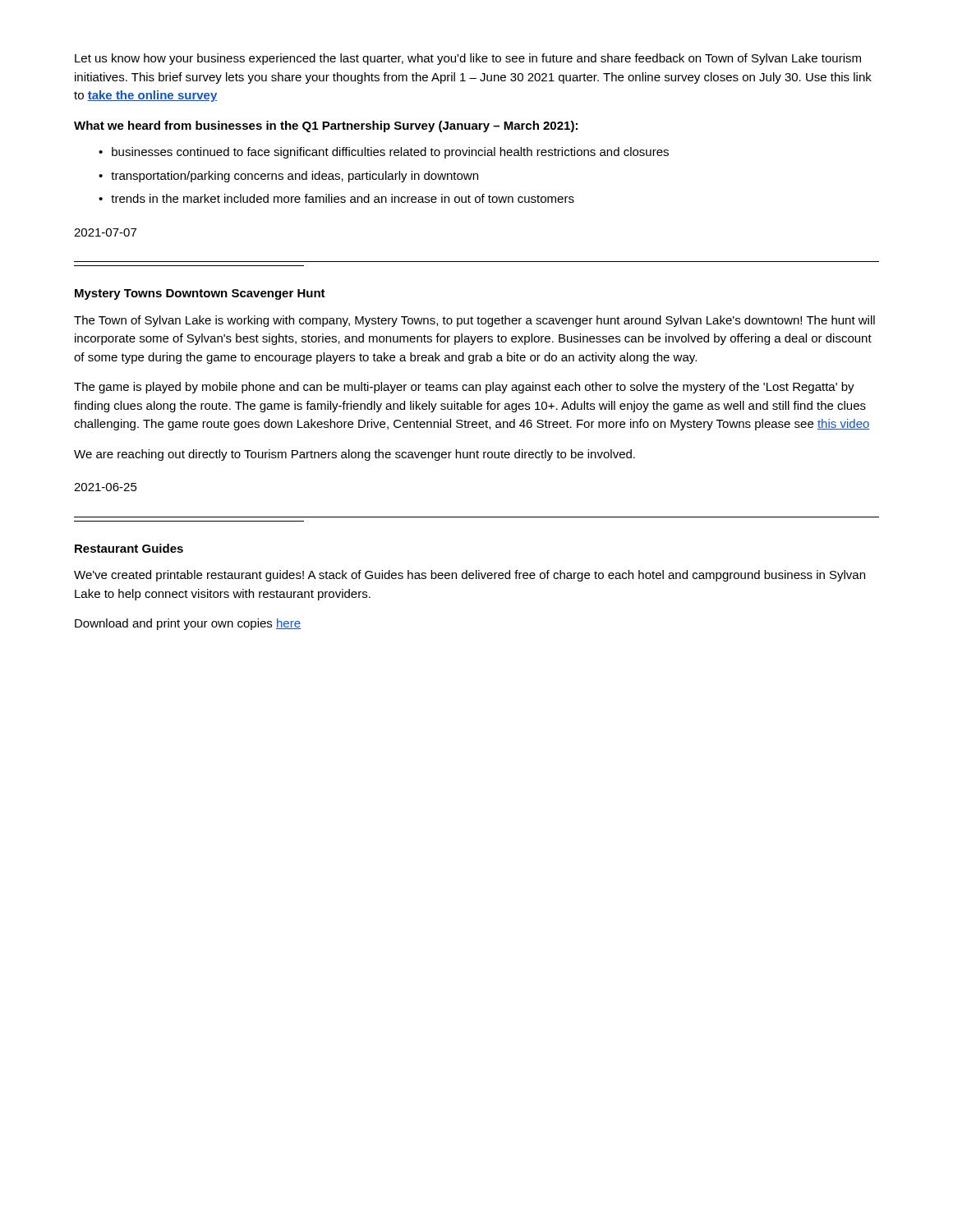Click the passage that begins "The Town of Sylvan"
The height and width of the screenshot is (1232, 953).
pyautogui.click(x=475, y=338)
